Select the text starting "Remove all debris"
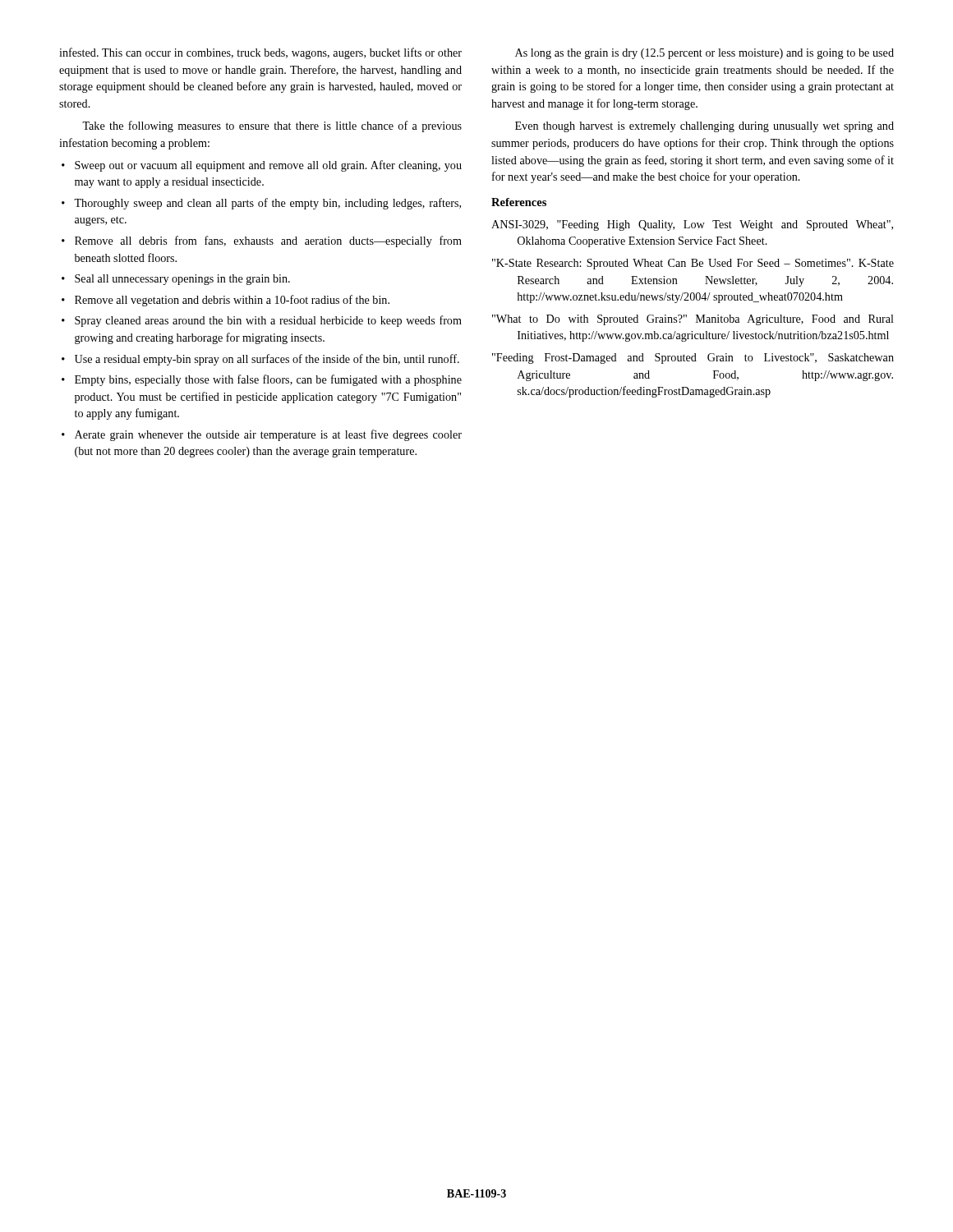The width and height of the screenshot is (953, 1232). click(x=260, y=249)
